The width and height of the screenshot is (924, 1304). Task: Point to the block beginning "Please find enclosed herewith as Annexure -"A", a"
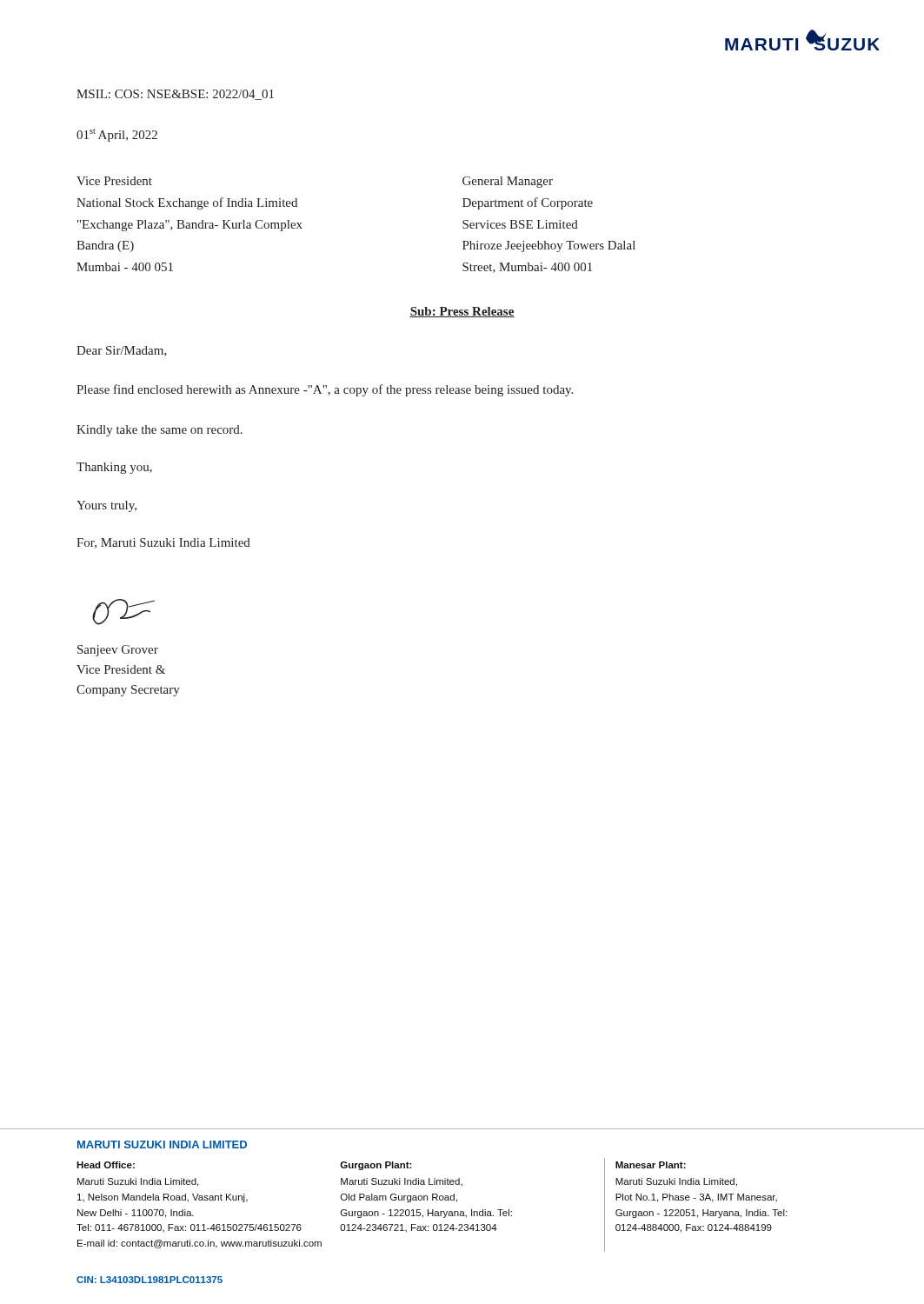325,390
